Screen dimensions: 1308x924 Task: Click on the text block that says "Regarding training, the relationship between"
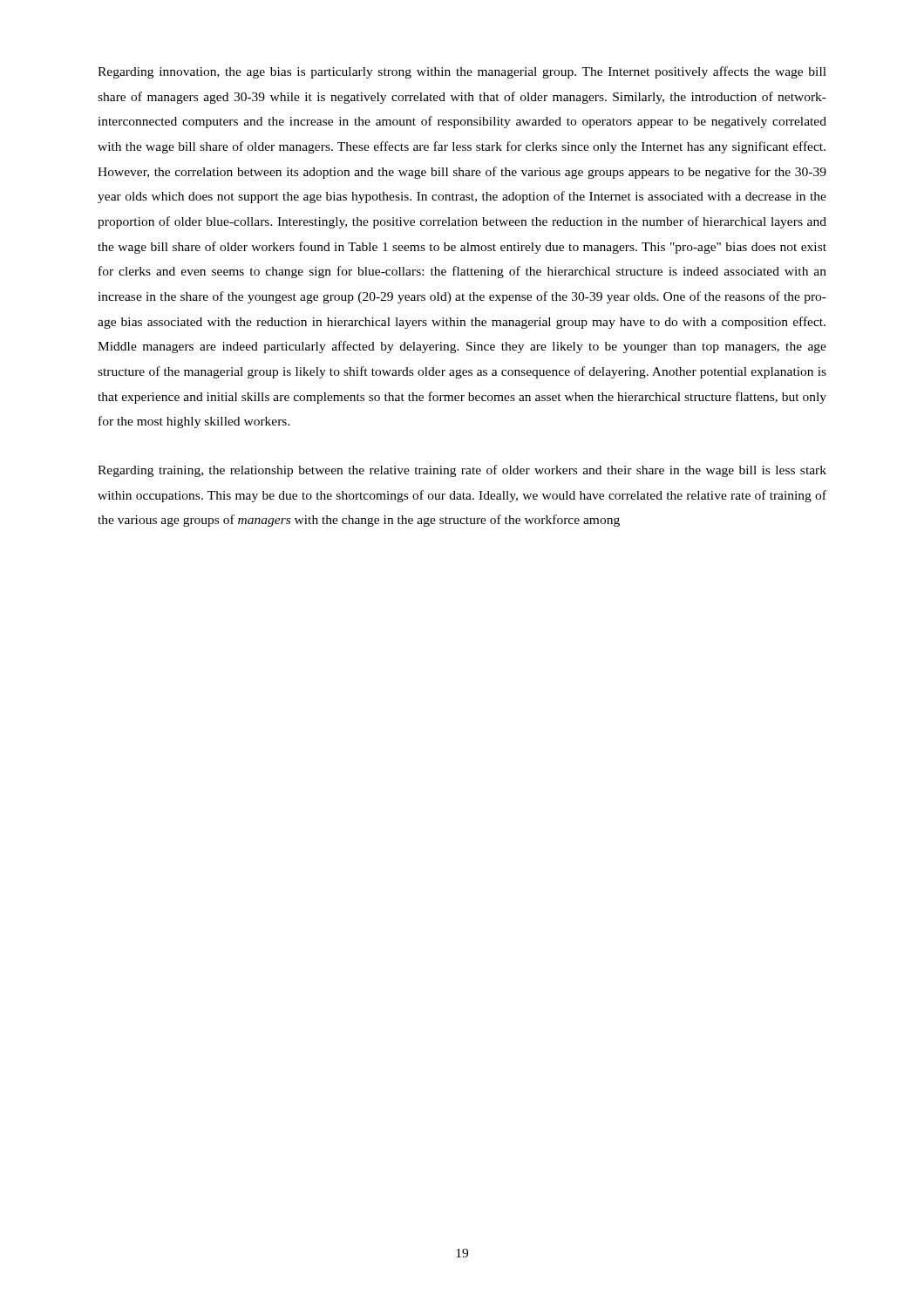click(x=462, y=495)
